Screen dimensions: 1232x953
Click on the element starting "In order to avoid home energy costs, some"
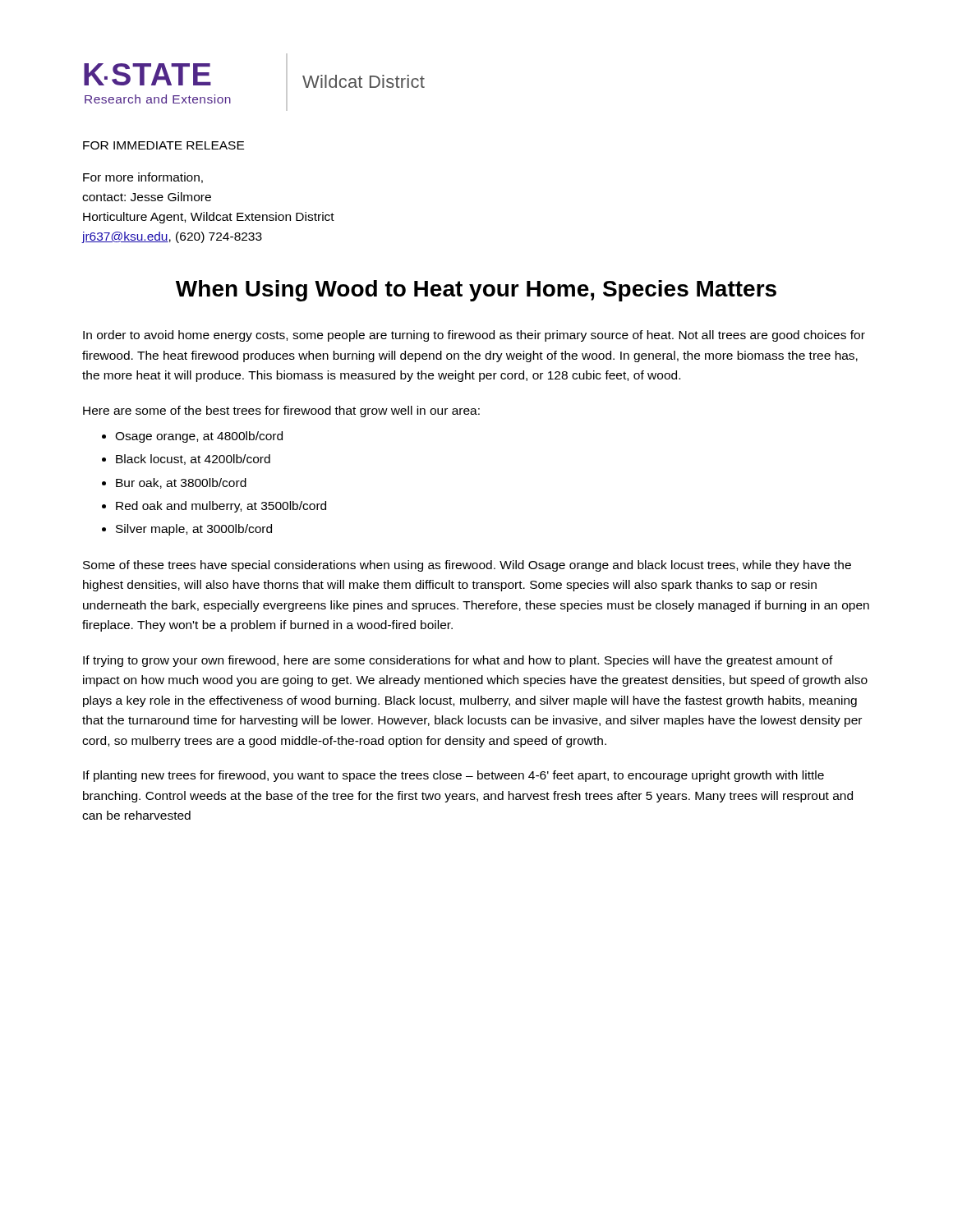coord(474,355)
